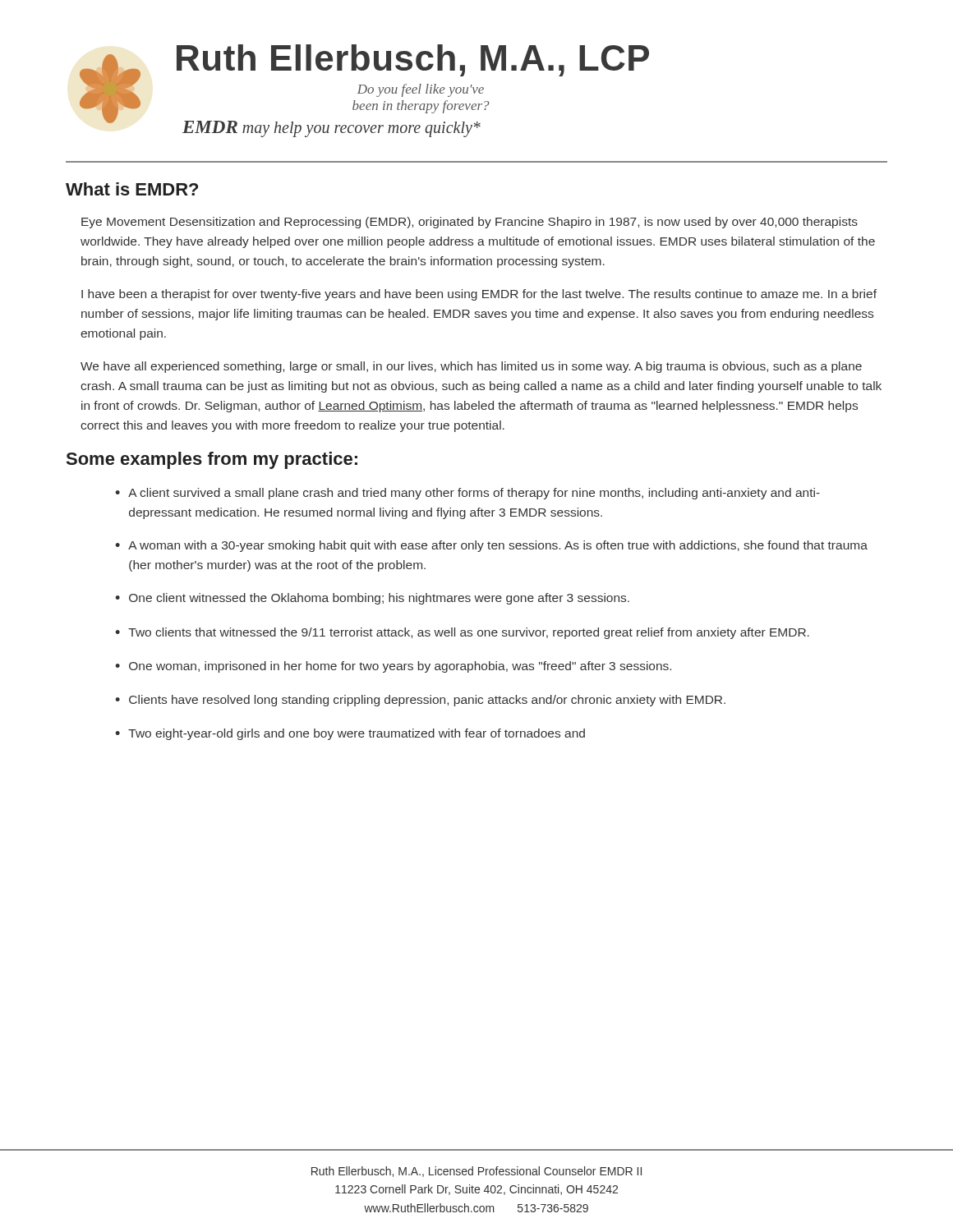The width and height of the screenshot is (953, 1232).
Task: Find the list item with the text "• A client survived a small"
Action: click(x=493, y=503)
